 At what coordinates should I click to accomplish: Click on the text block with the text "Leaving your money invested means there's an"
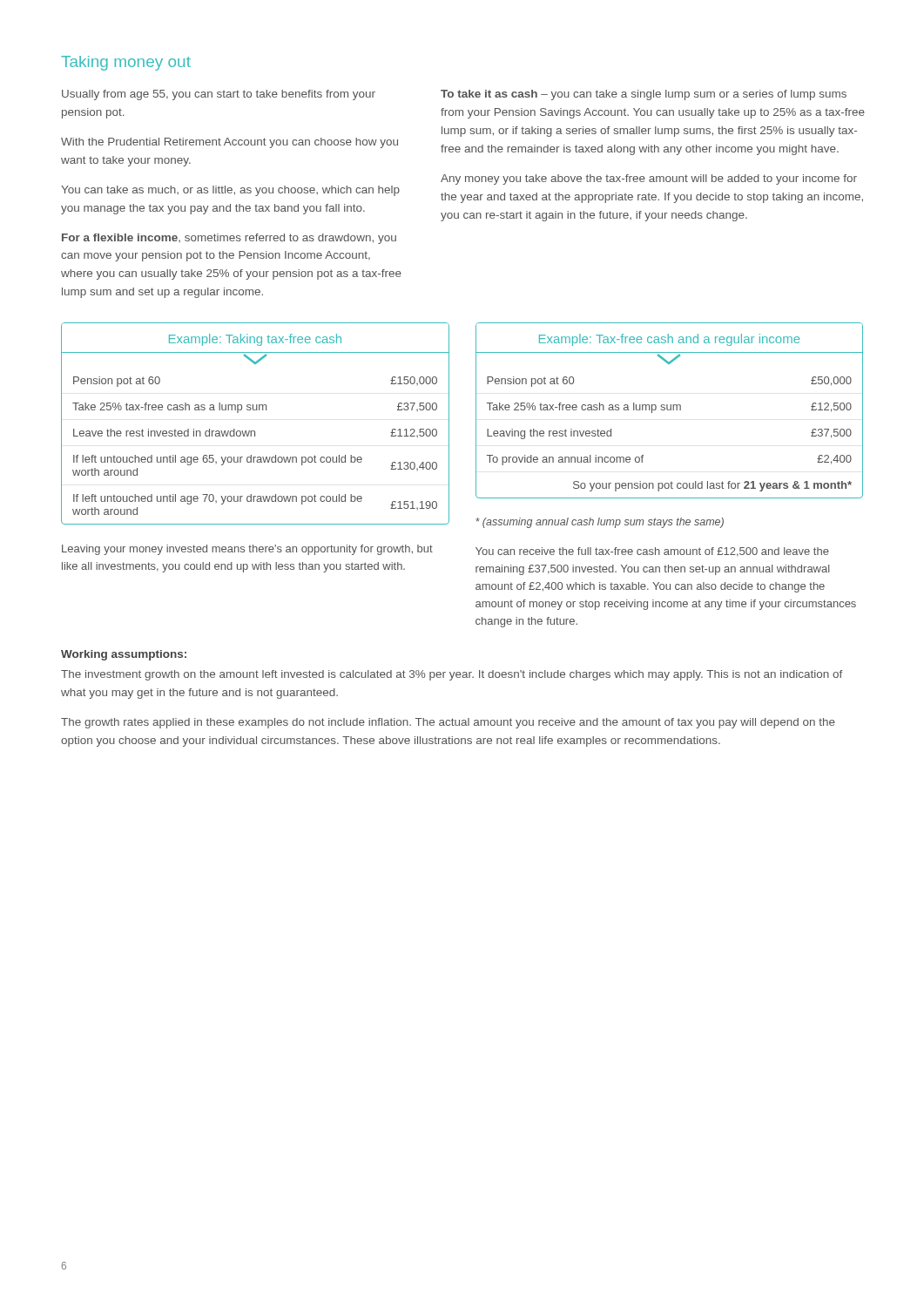tap(247, 557)
